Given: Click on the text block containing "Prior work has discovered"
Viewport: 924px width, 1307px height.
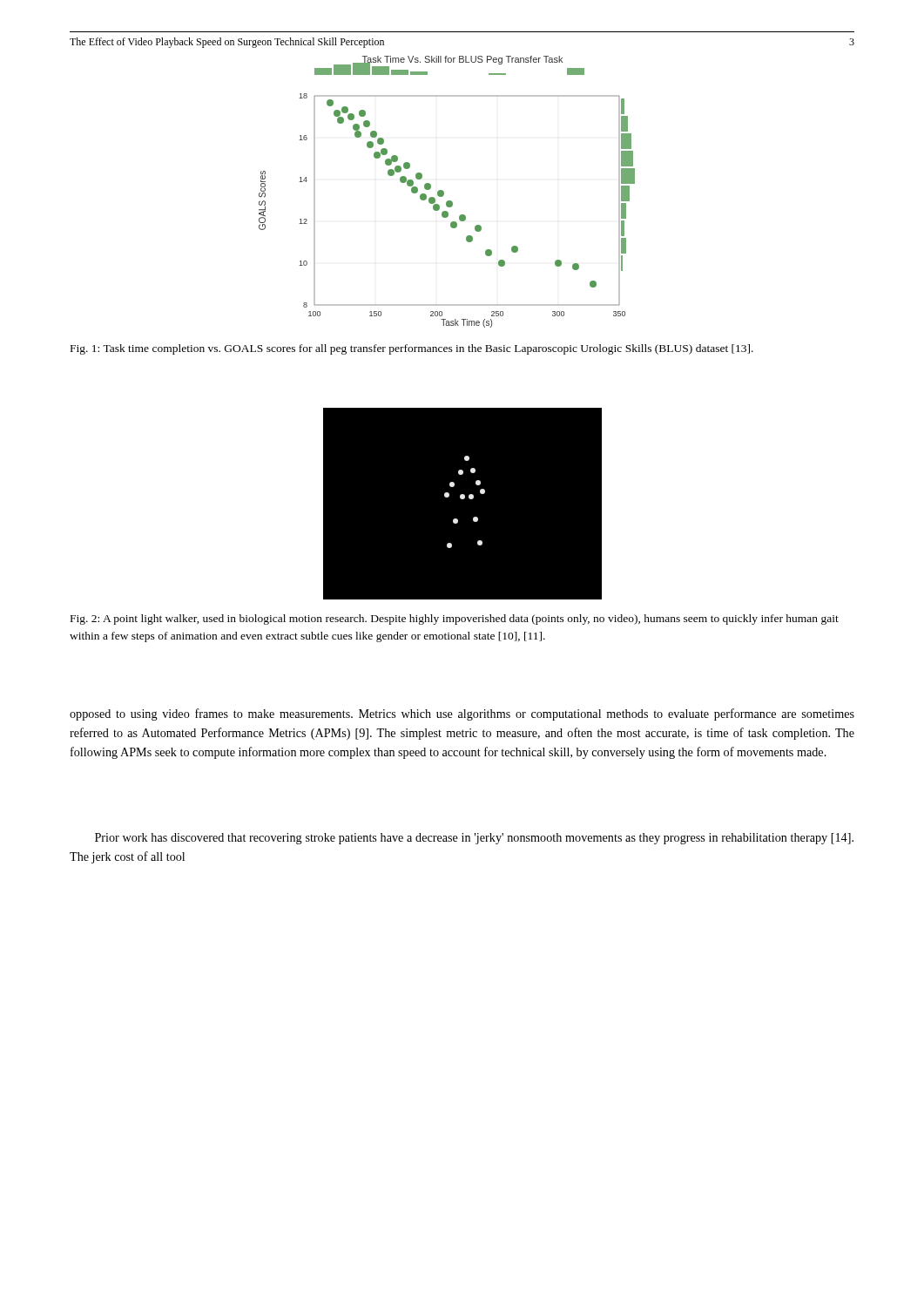Looking at the screenshot, I should pos(462,847).
